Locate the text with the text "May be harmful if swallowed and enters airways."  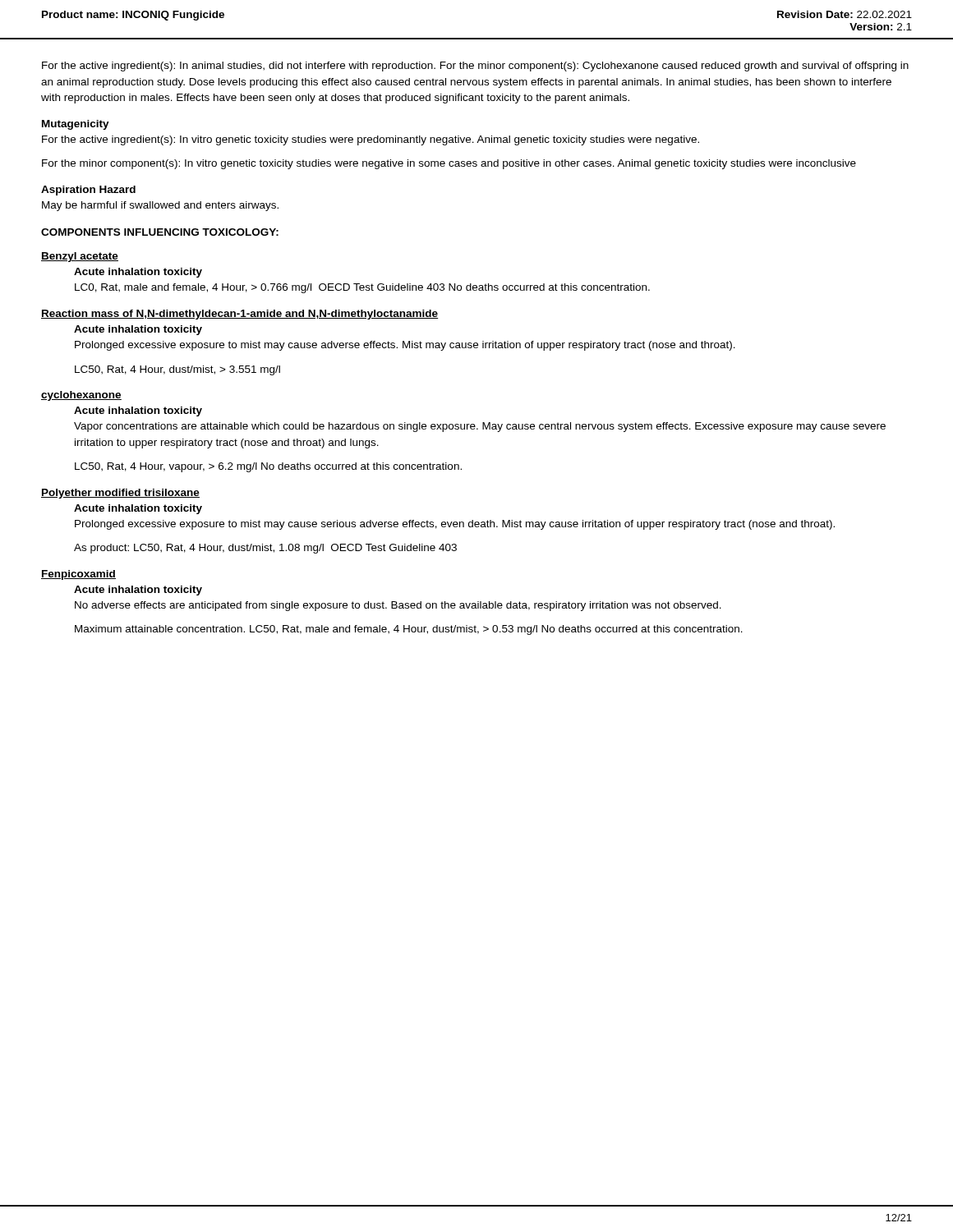[x=160, y=206]
